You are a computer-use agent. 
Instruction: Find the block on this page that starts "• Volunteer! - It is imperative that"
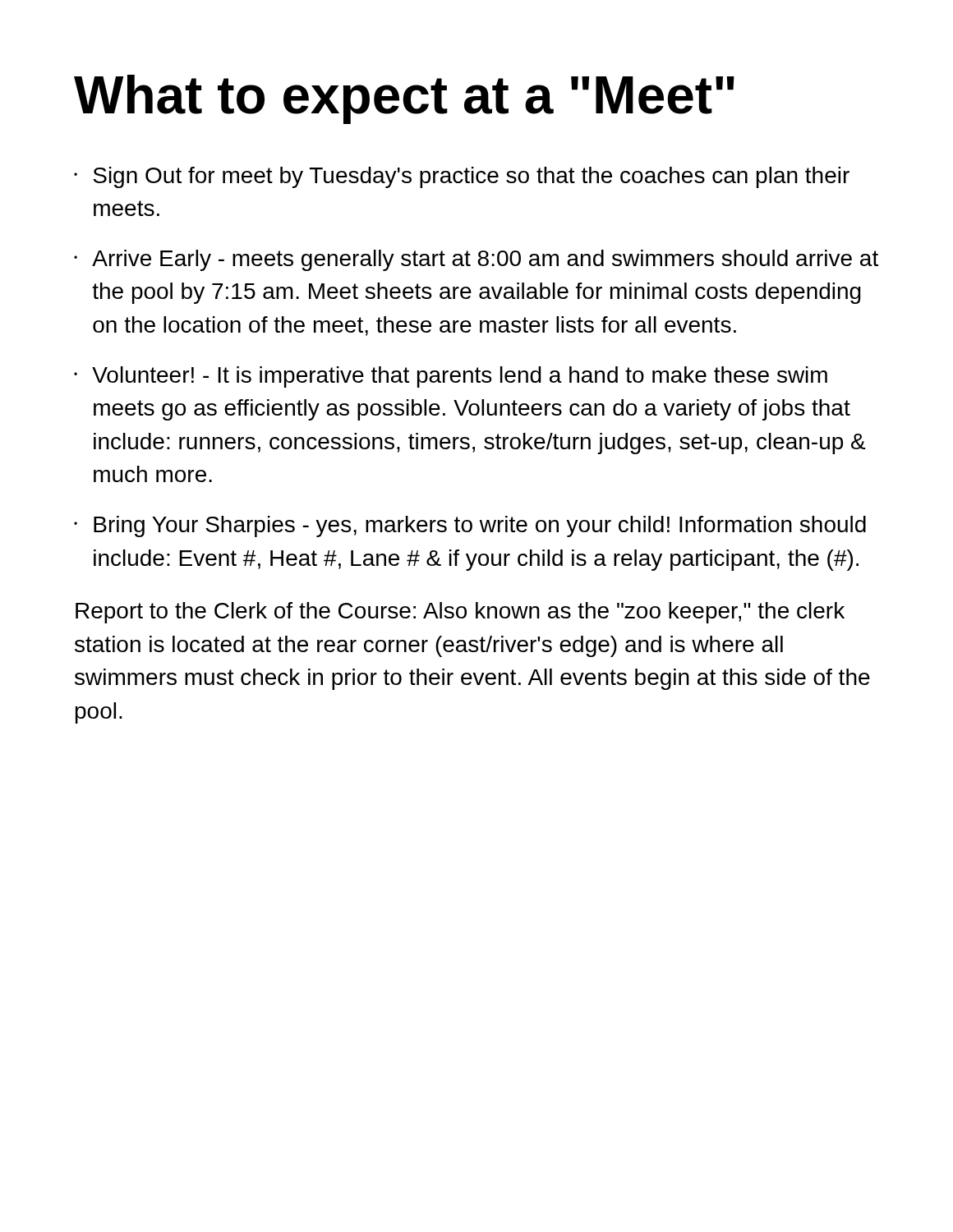[476, 425]
